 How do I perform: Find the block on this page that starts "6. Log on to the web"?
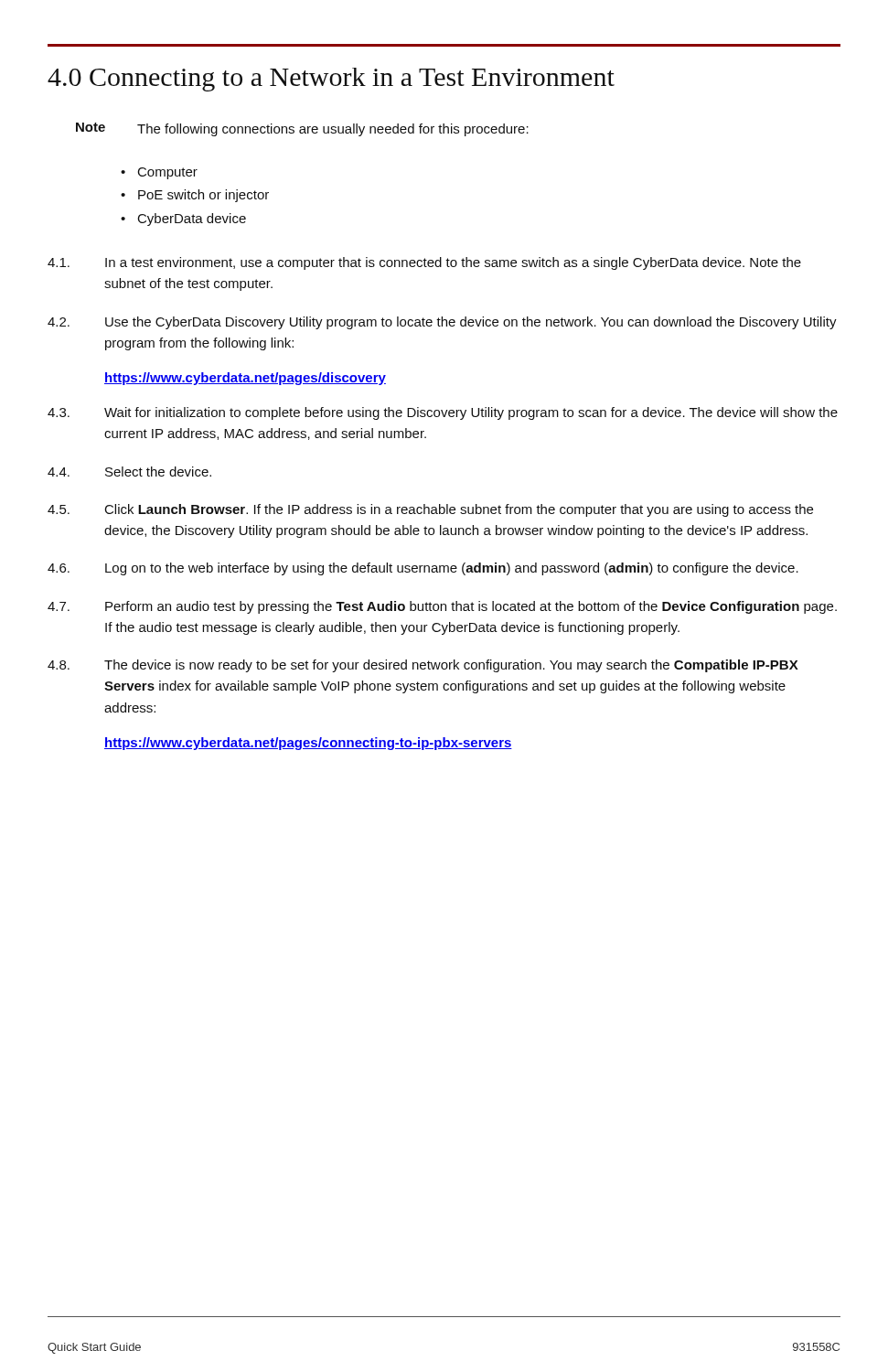tap(444, 568)
